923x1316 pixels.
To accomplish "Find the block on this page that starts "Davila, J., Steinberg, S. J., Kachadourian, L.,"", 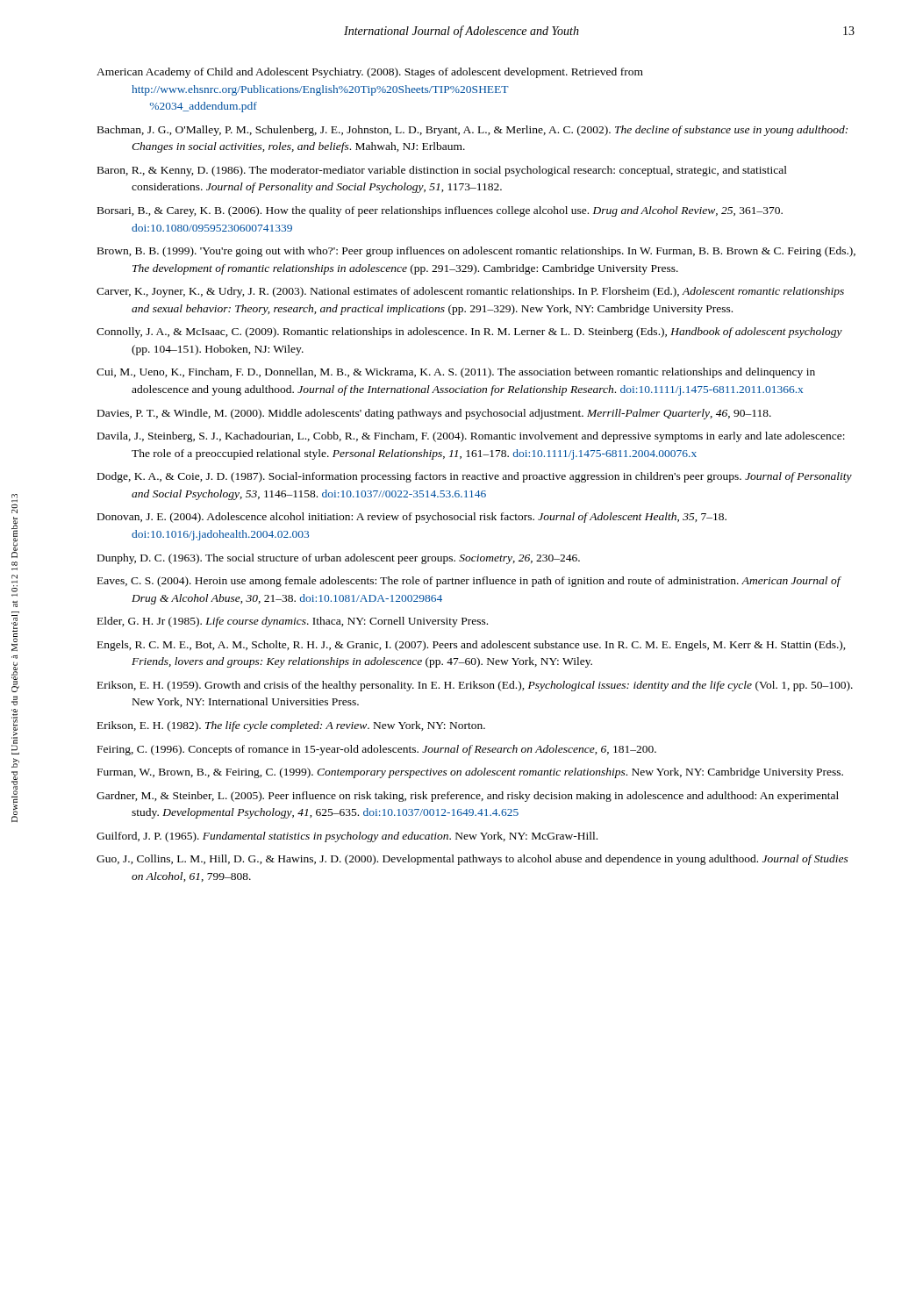I will pyautogui.click(x=471, y=444).
